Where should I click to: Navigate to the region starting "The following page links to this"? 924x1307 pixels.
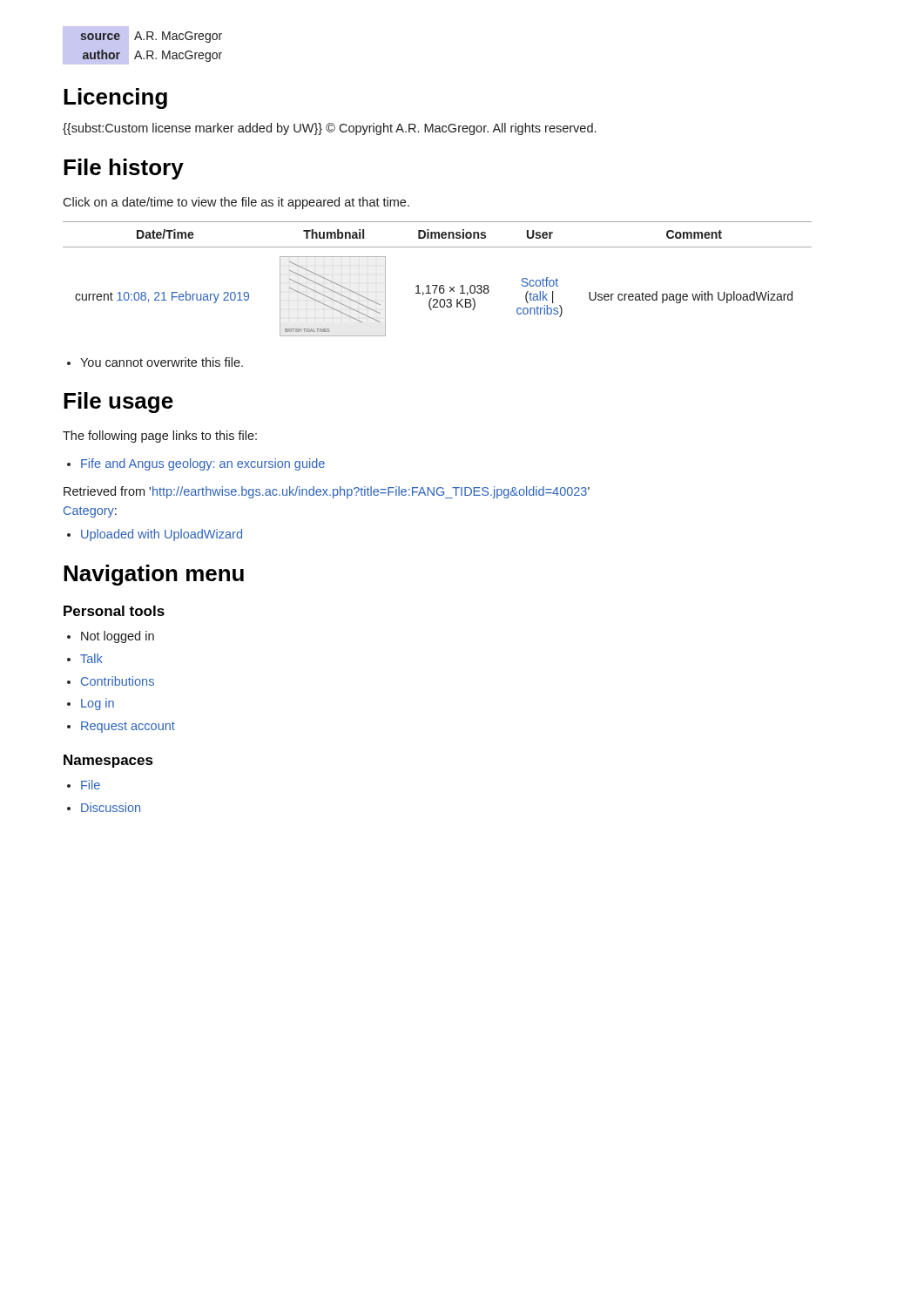coord(160,436)
